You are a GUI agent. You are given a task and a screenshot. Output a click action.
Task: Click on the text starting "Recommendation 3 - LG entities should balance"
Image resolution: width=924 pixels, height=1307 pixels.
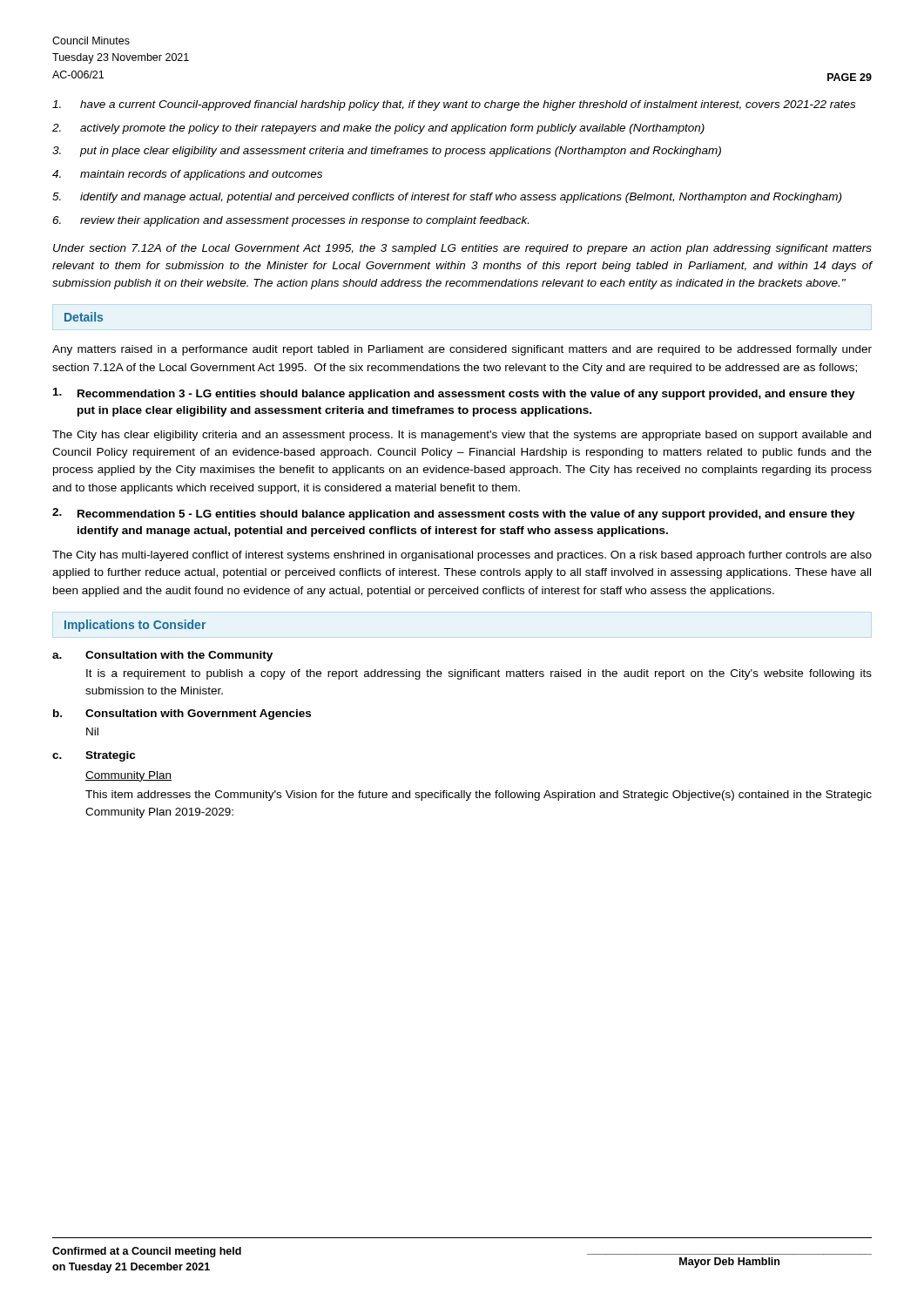point(462,402)
